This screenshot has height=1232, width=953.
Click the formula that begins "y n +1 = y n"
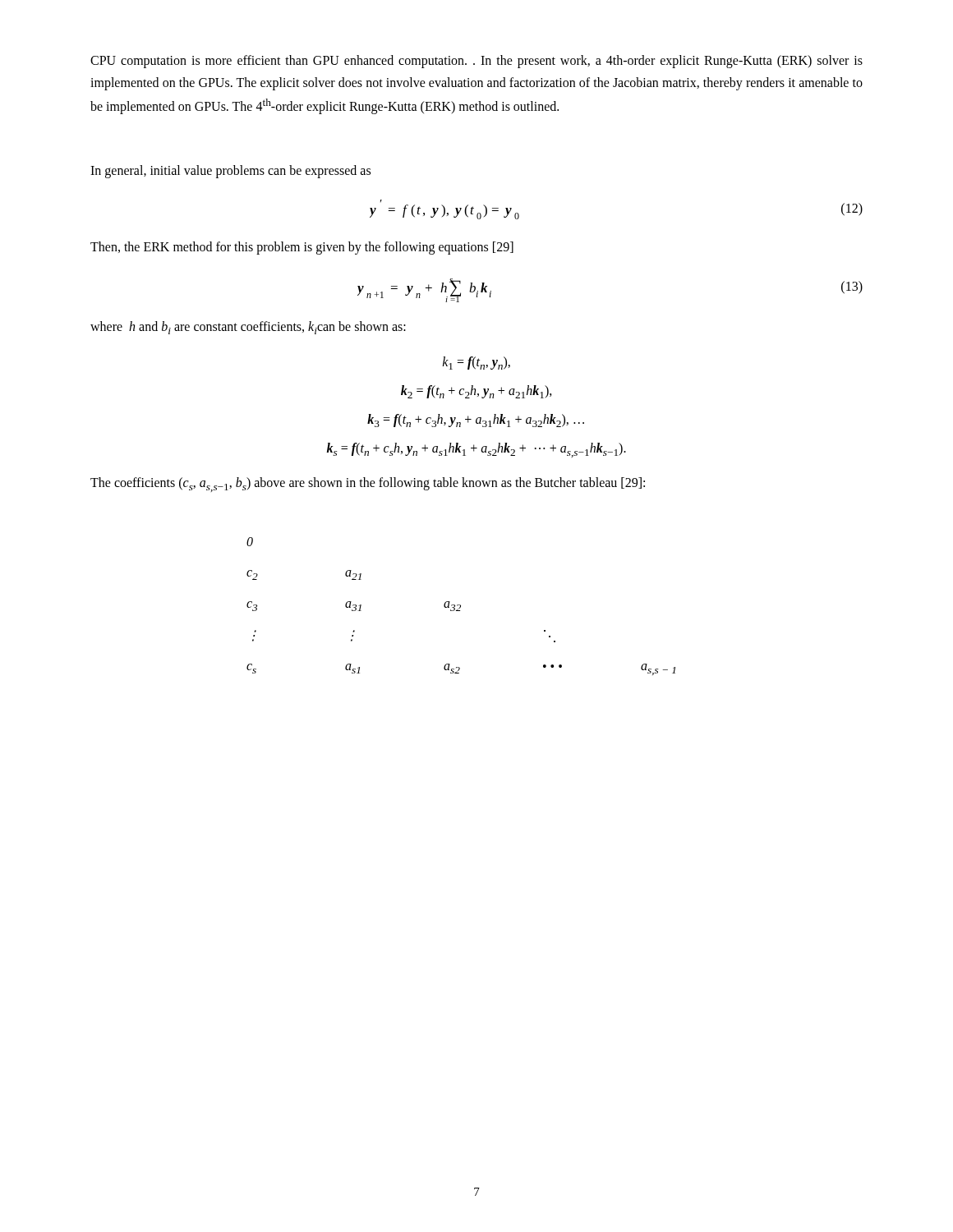tap(409, 290)
